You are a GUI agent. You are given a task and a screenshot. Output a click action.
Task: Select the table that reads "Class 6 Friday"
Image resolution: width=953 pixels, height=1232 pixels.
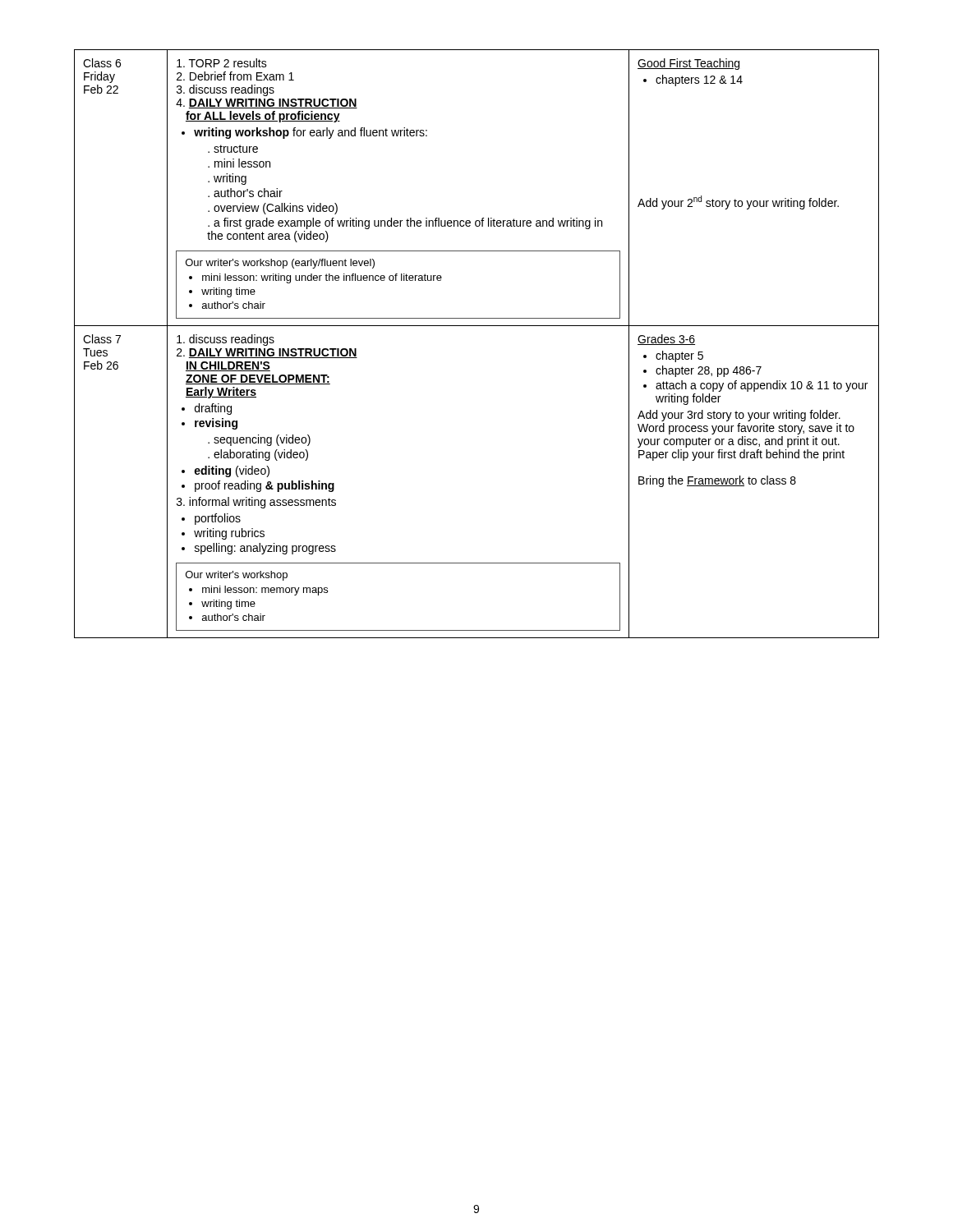point(476,344)
